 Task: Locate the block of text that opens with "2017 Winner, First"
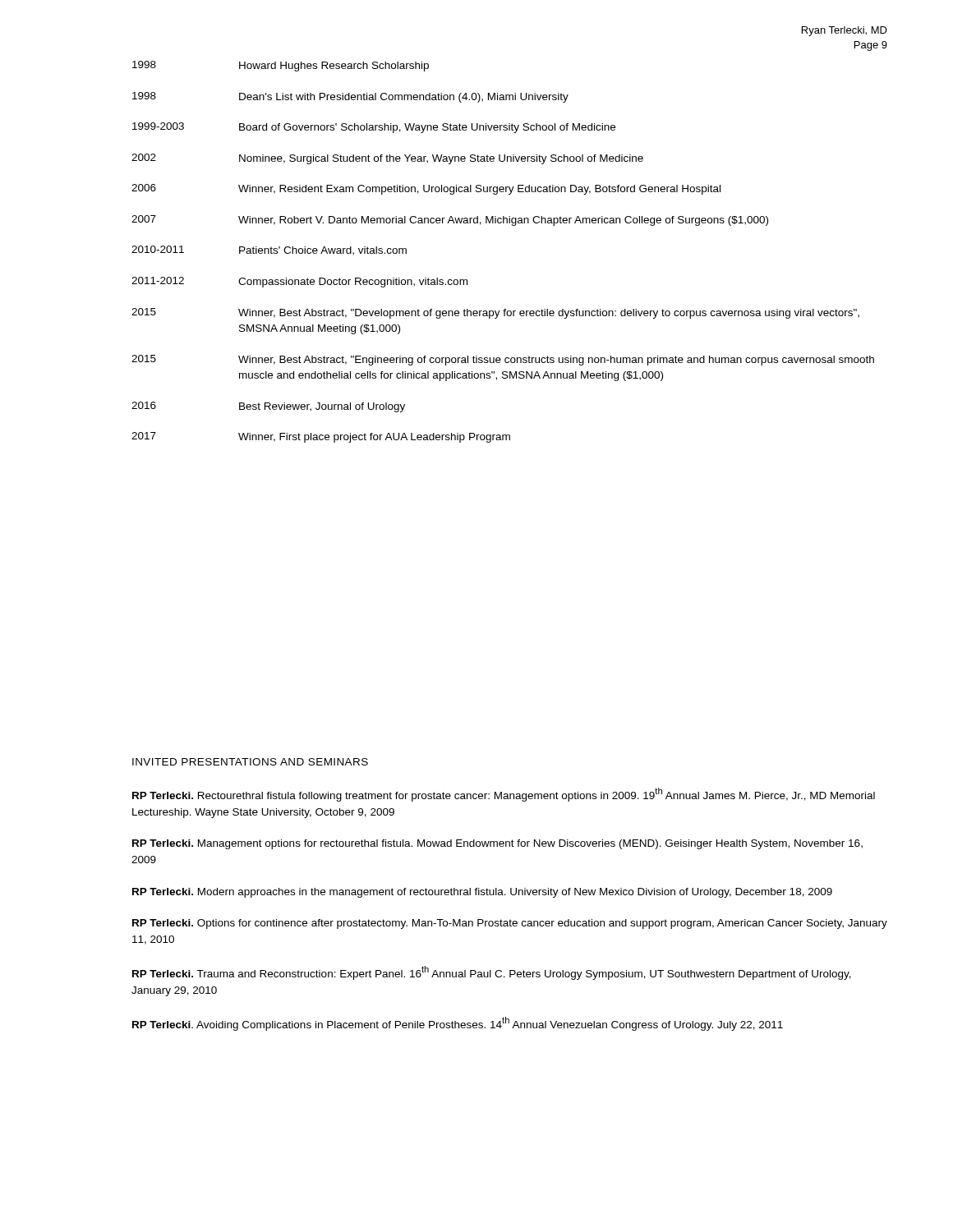click(x=509, y=437)
